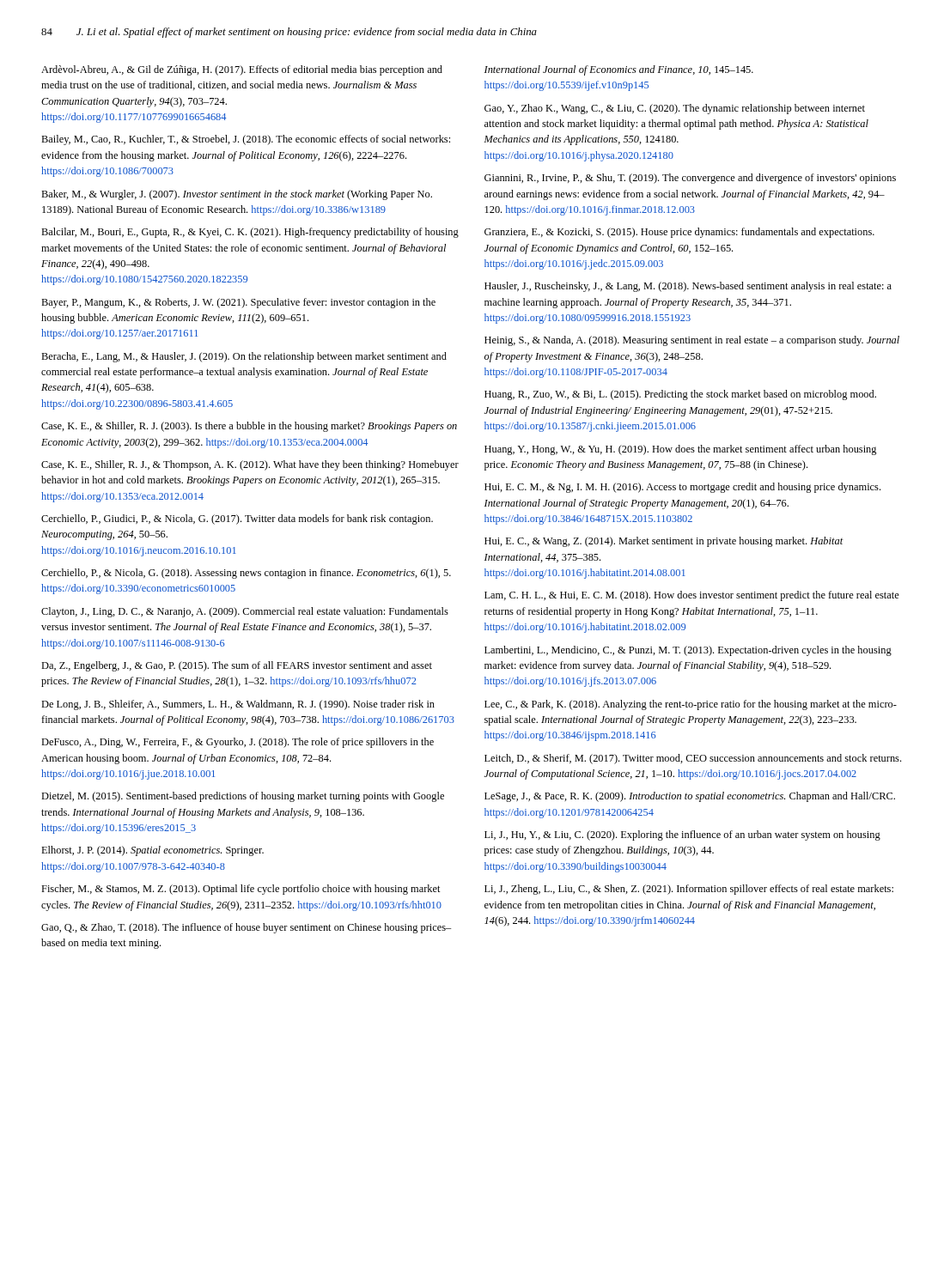This screenshot has height=1288, width=944.
Task: Locate the list item with the text "Giannini, R., Irvine, P., & Shu, T."
Action: tap(690, 194)
